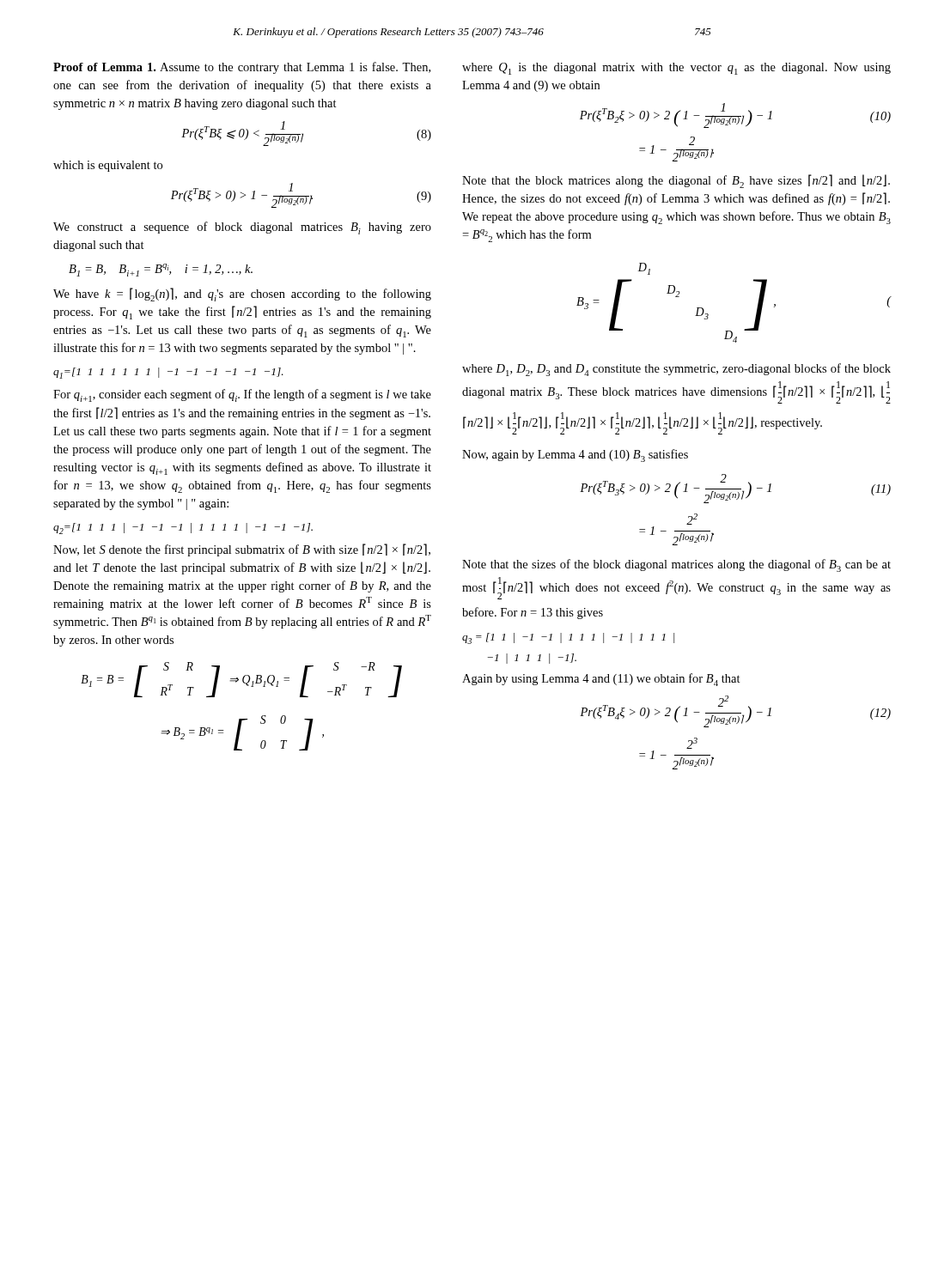The width and height of the screenshot is (944, 1288).
Task: Point to the block starting "which is equivalent to"
Action: click(108, 166)
